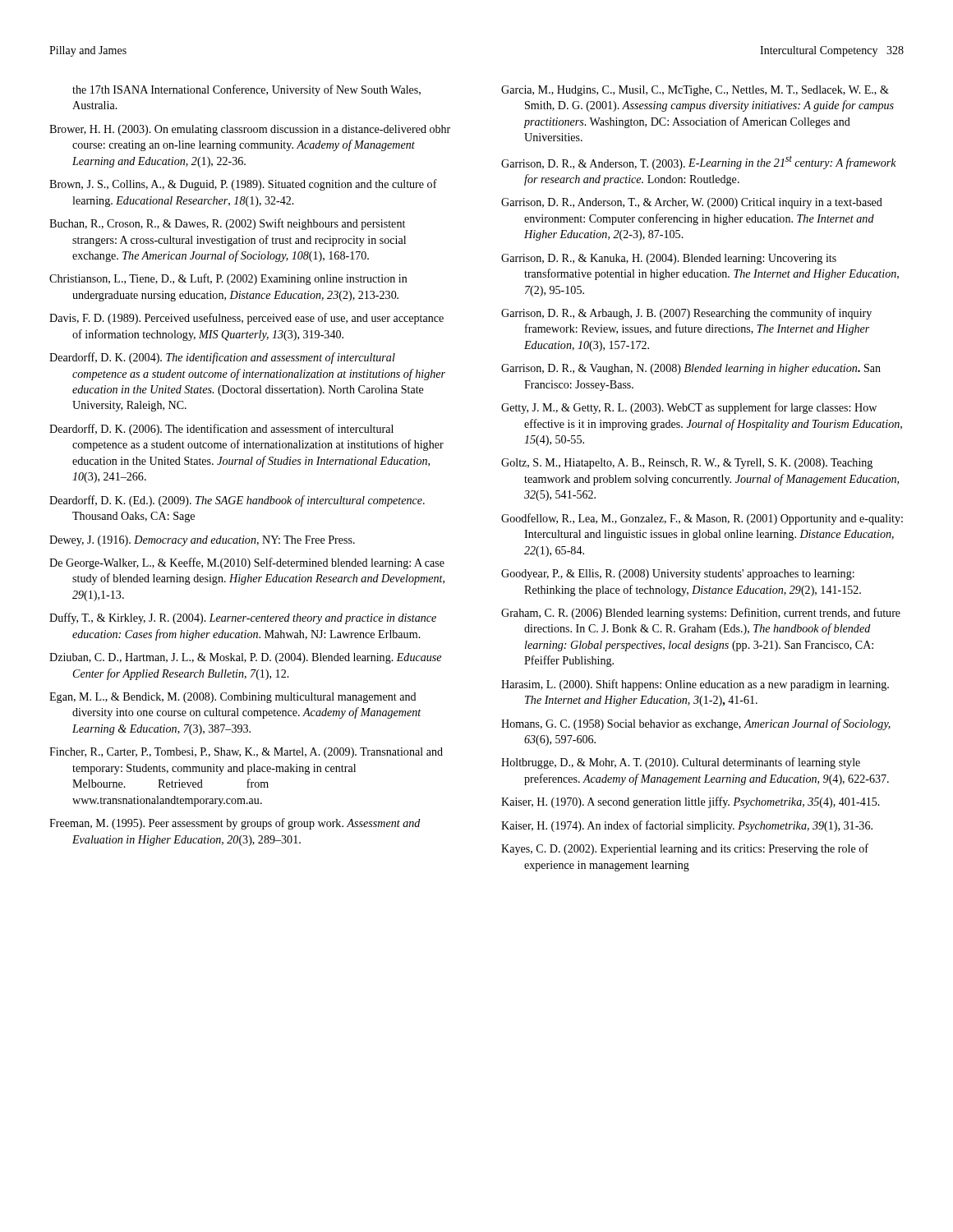The image size is (953, 1232).
Task: Click on the list item that says "Getty, J. M., & Getty, R. L."
Action: click(x=702, y=423)
